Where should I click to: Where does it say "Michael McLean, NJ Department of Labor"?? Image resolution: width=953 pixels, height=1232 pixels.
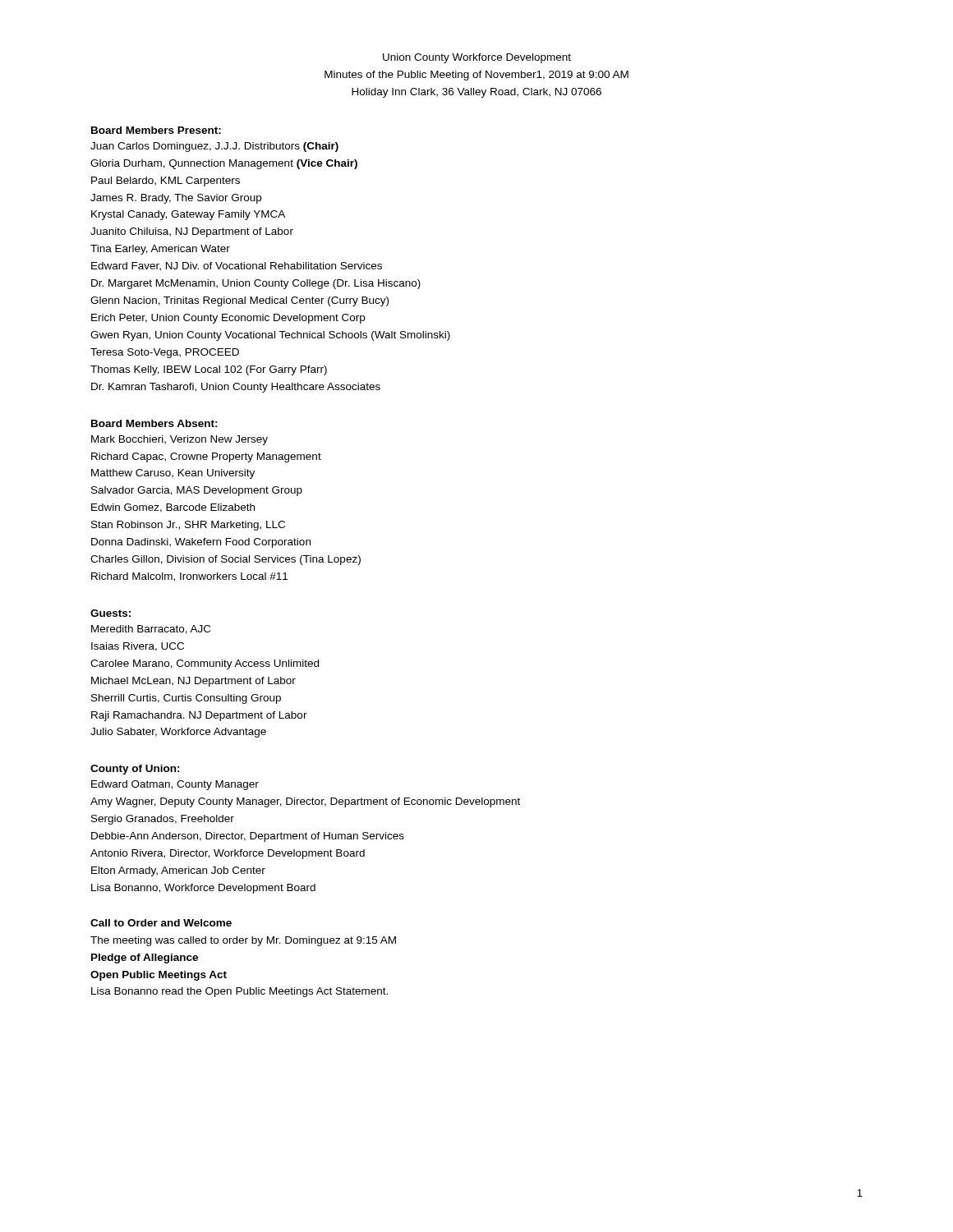(x=193, y=680)
